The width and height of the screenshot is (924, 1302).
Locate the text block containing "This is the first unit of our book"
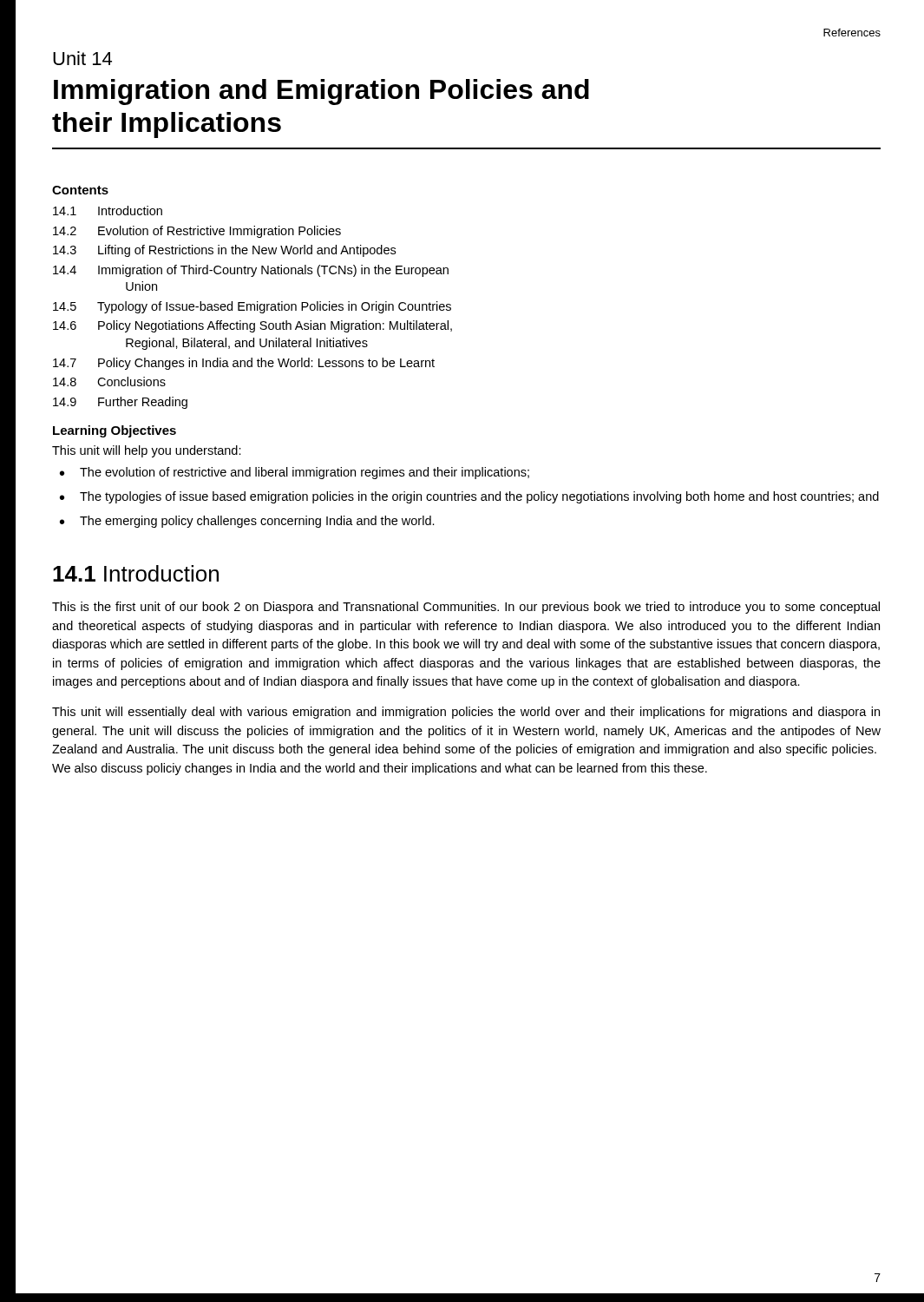point(466,644)
